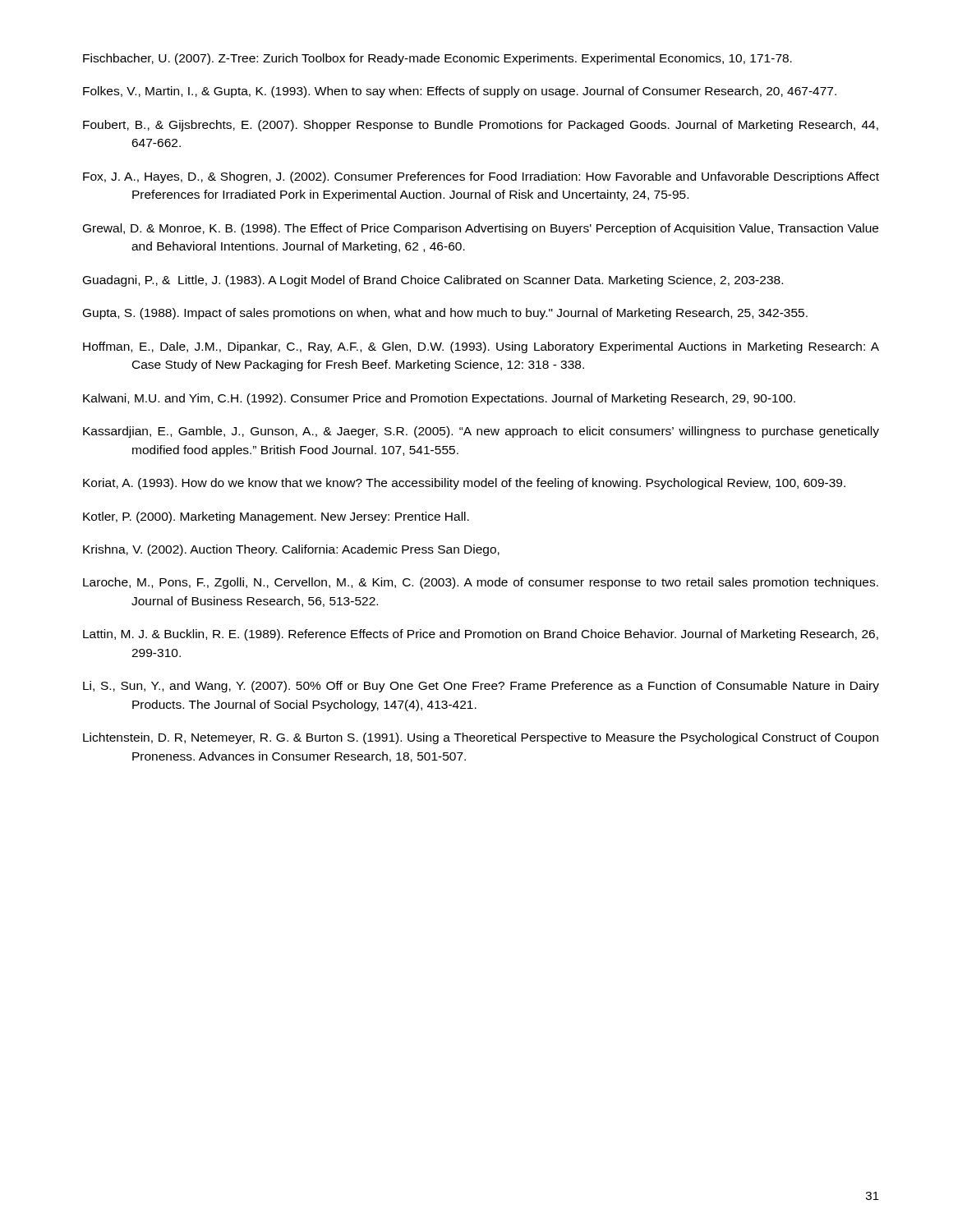Locate the text starting "Lichtenstein, D. R,"
This screenshot has height=1232, width=953.
481,747
